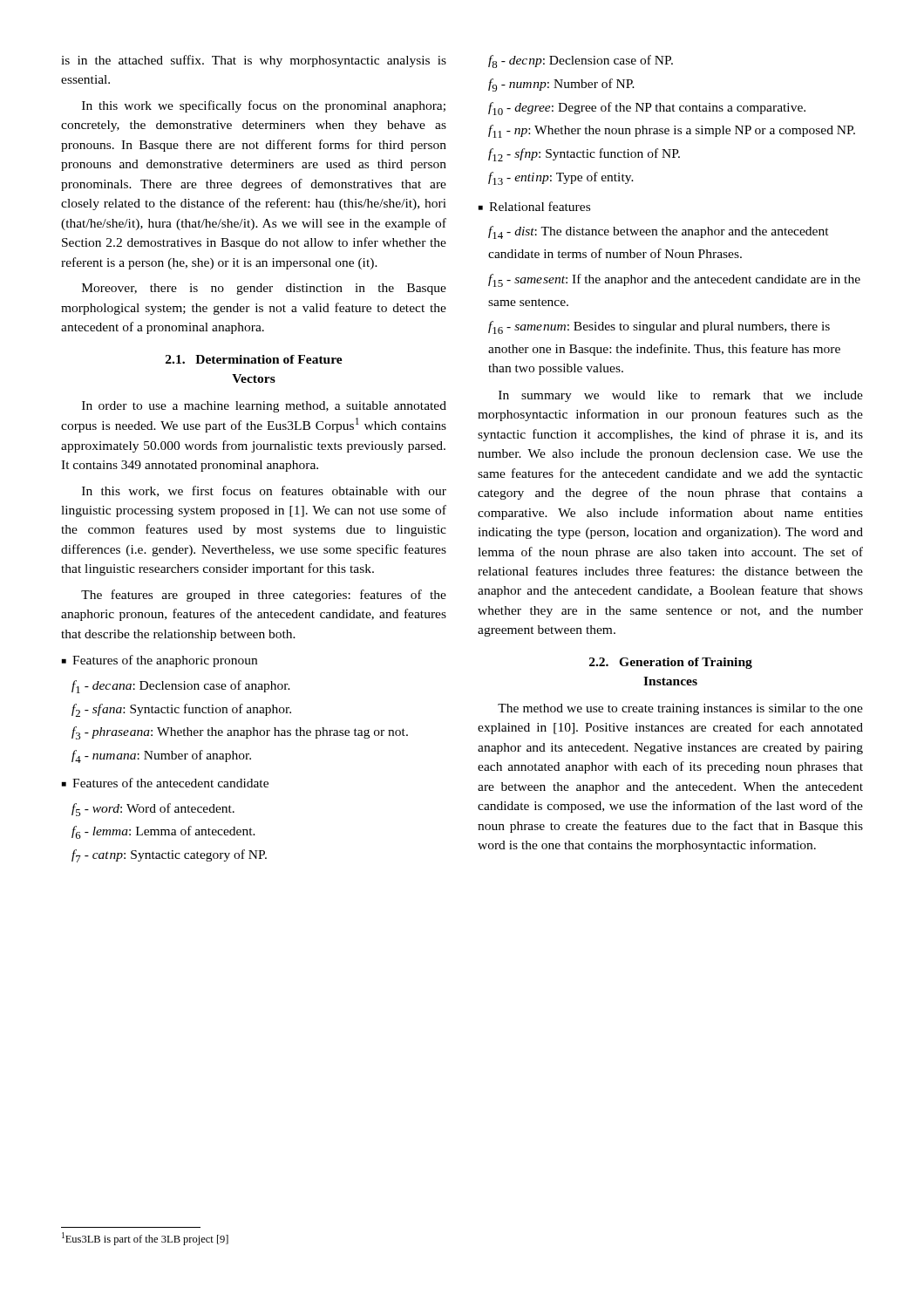
Task: Navigate to the element starting "In summary we would like to"
Action: point(670,513)
